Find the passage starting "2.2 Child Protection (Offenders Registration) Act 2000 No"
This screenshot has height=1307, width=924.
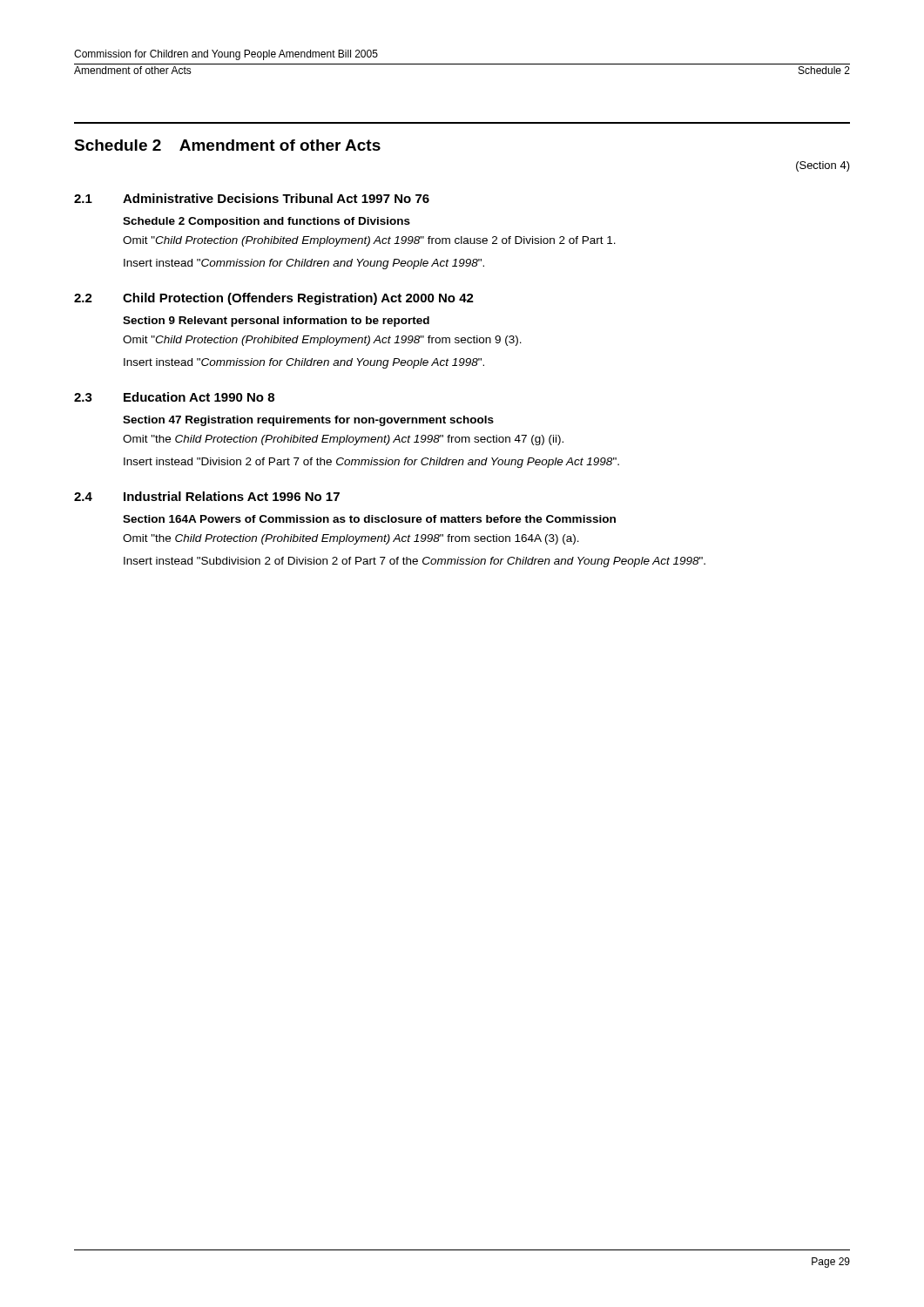coord(274,298)
